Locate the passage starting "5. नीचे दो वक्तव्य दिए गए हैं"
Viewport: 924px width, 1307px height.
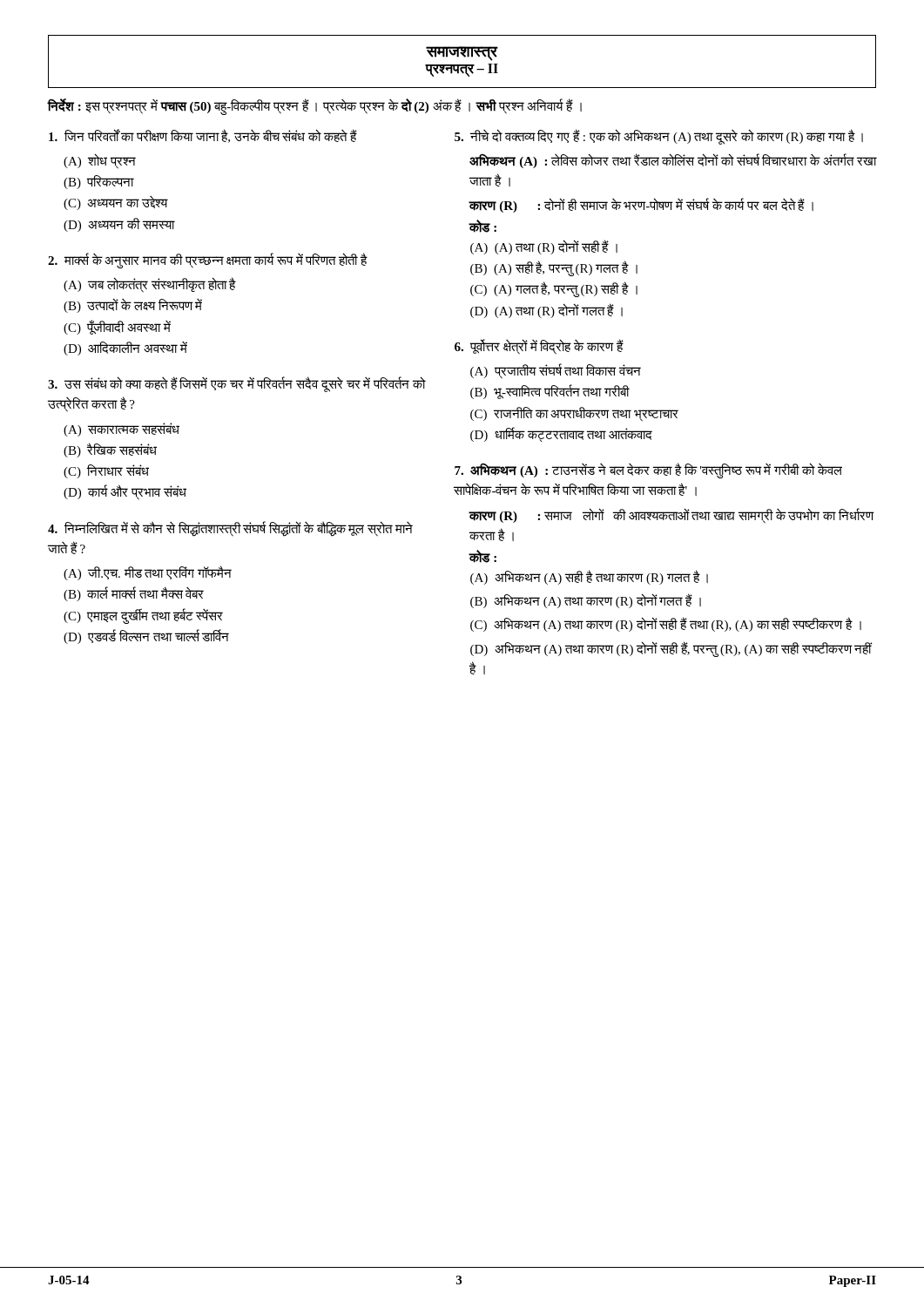tap(659, 137)
